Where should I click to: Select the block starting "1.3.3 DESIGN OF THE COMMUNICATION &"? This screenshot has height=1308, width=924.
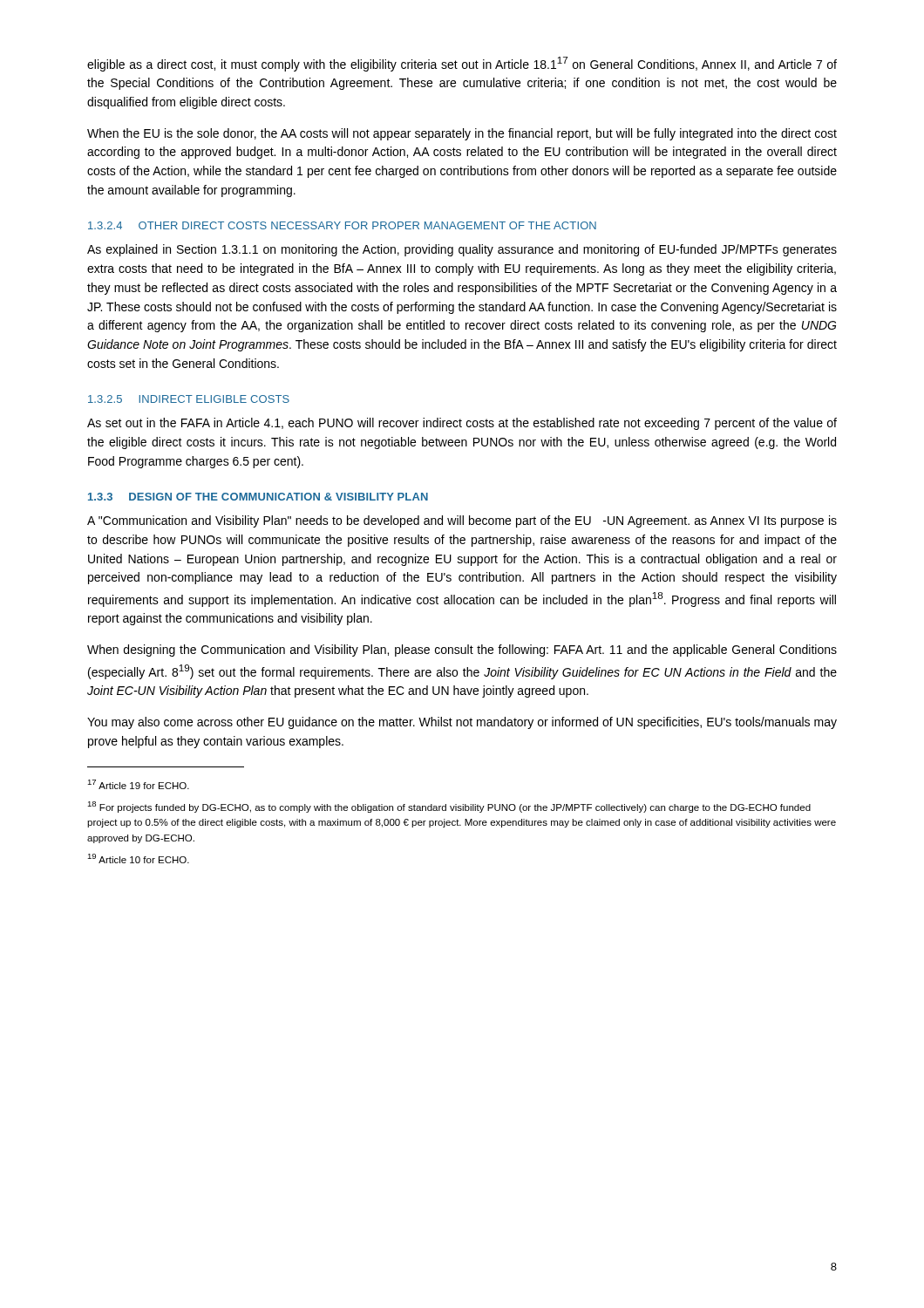tap(258, 497)
